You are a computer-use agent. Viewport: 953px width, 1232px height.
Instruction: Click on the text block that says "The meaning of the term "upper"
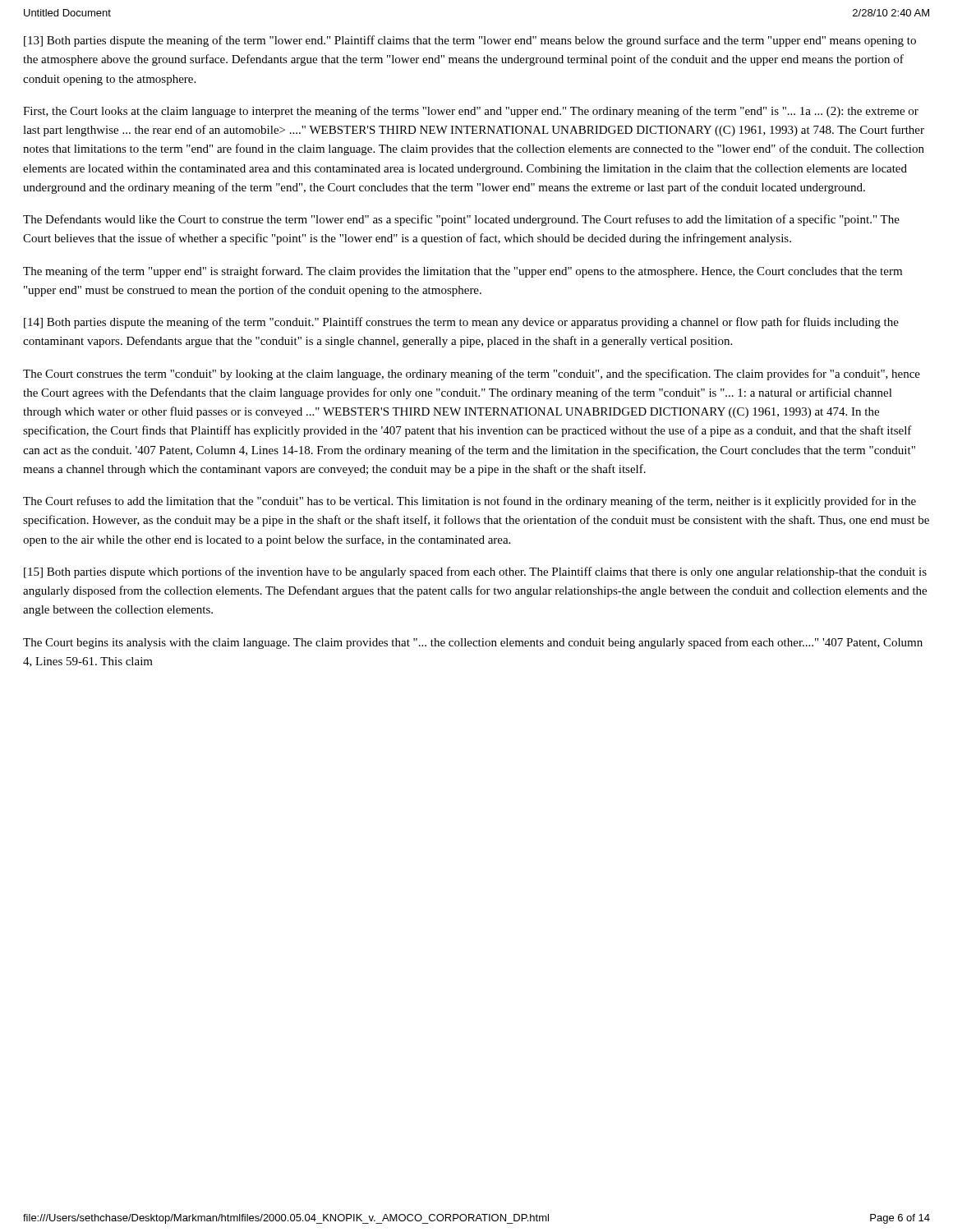click(x=463, y=280)
